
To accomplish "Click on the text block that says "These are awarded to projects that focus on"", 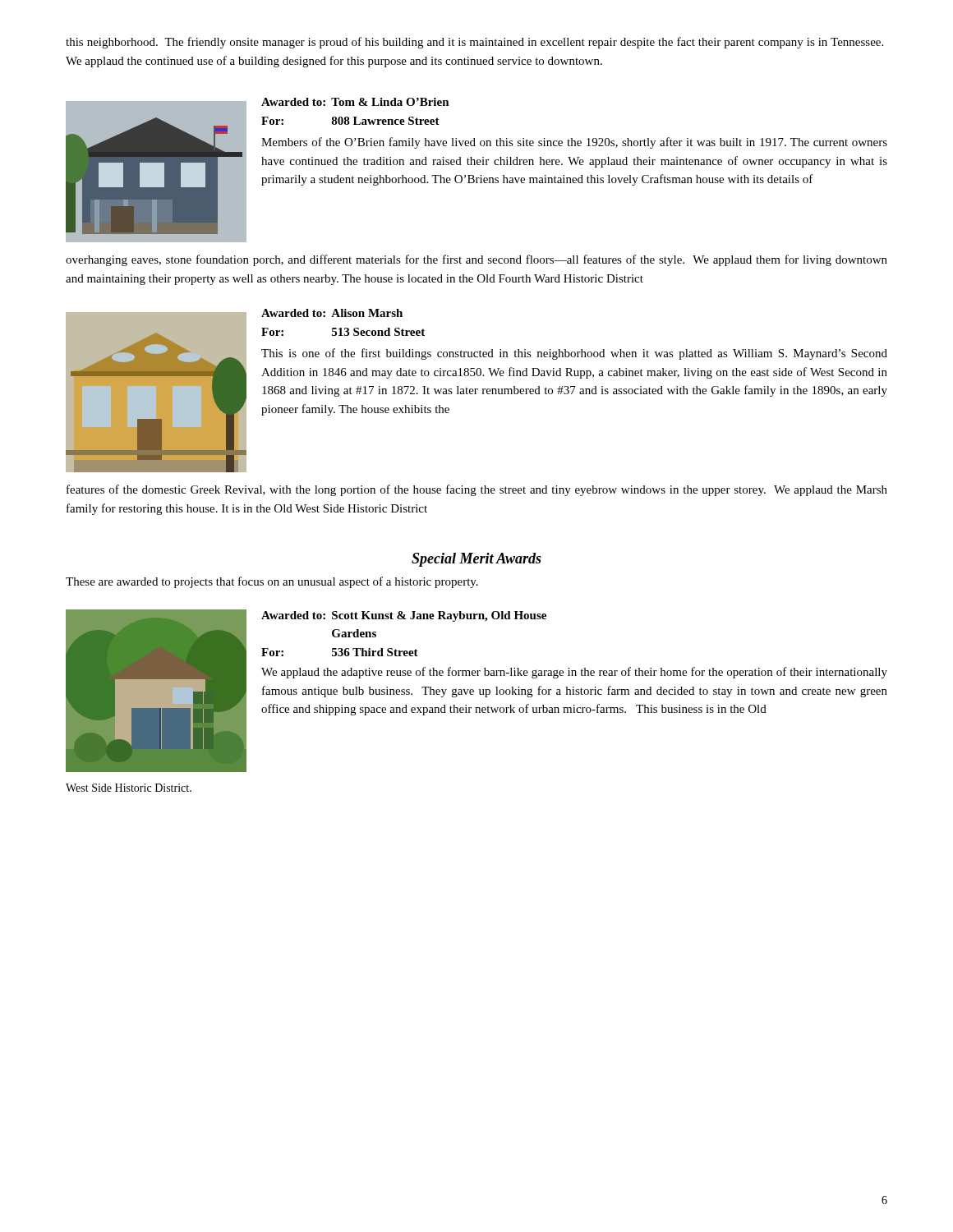I will tap(272, 582).
